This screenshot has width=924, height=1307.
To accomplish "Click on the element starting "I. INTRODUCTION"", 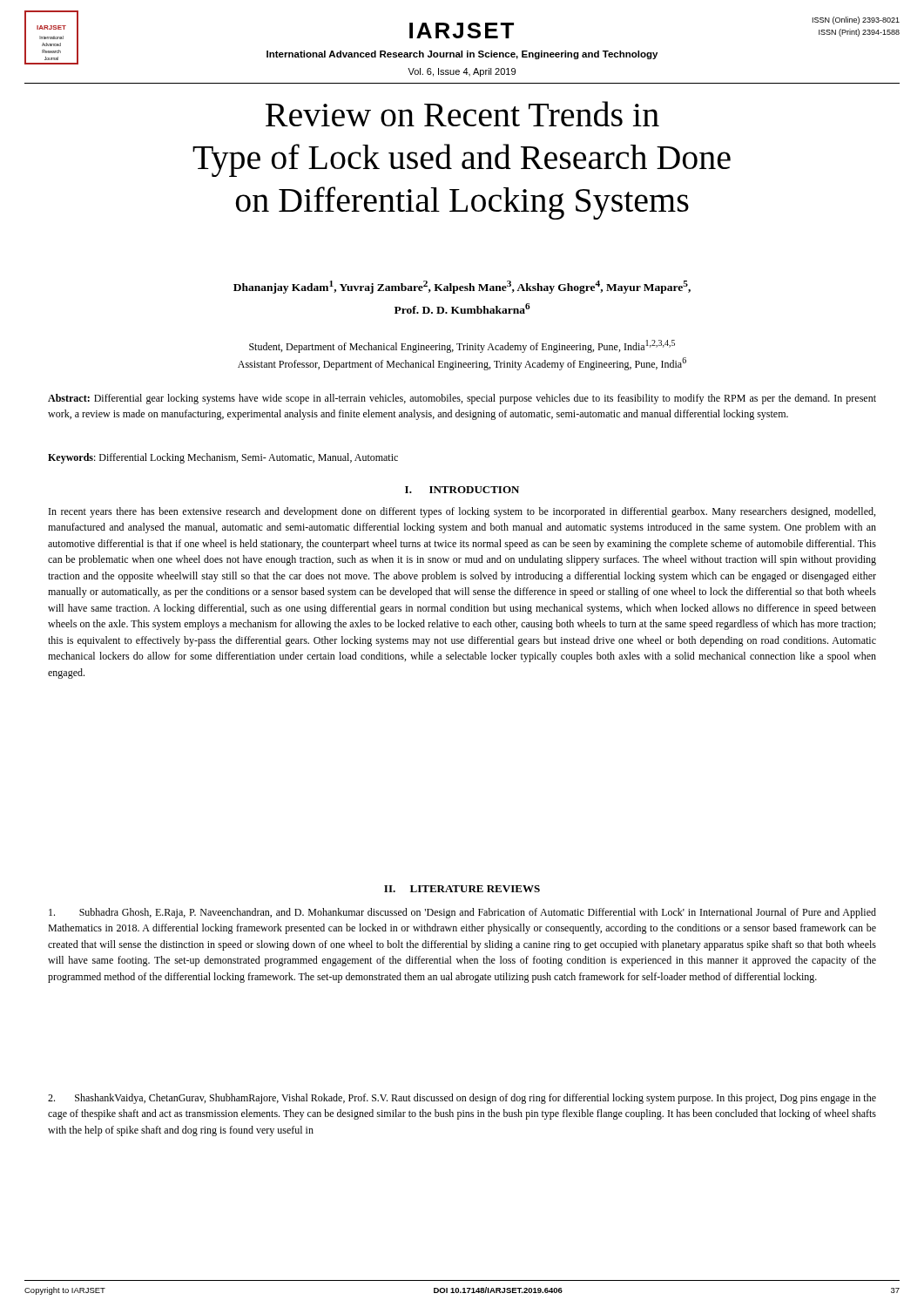I will (x=462, y=489).
